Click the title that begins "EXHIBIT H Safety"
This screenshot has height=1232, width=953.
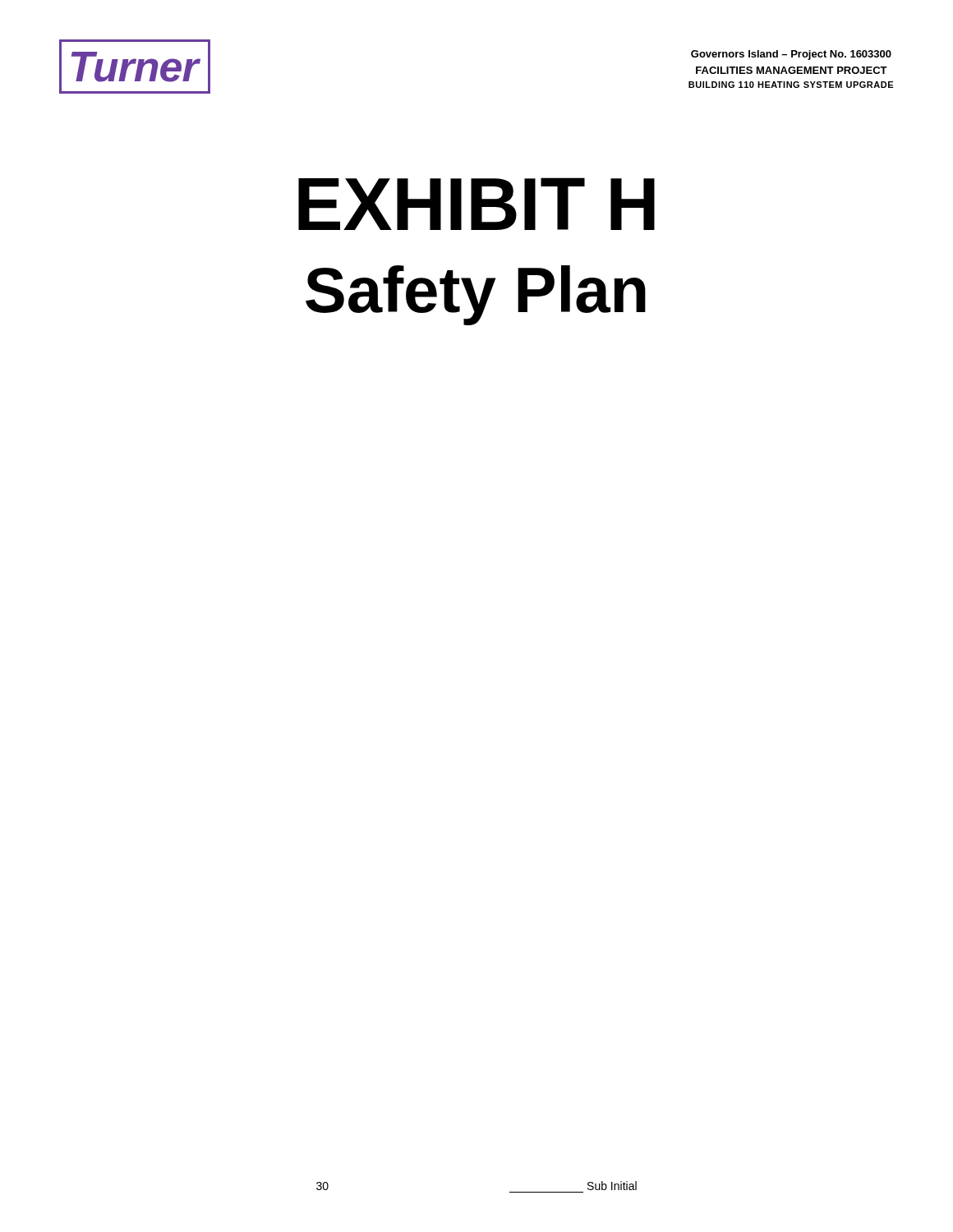[476, 247]
